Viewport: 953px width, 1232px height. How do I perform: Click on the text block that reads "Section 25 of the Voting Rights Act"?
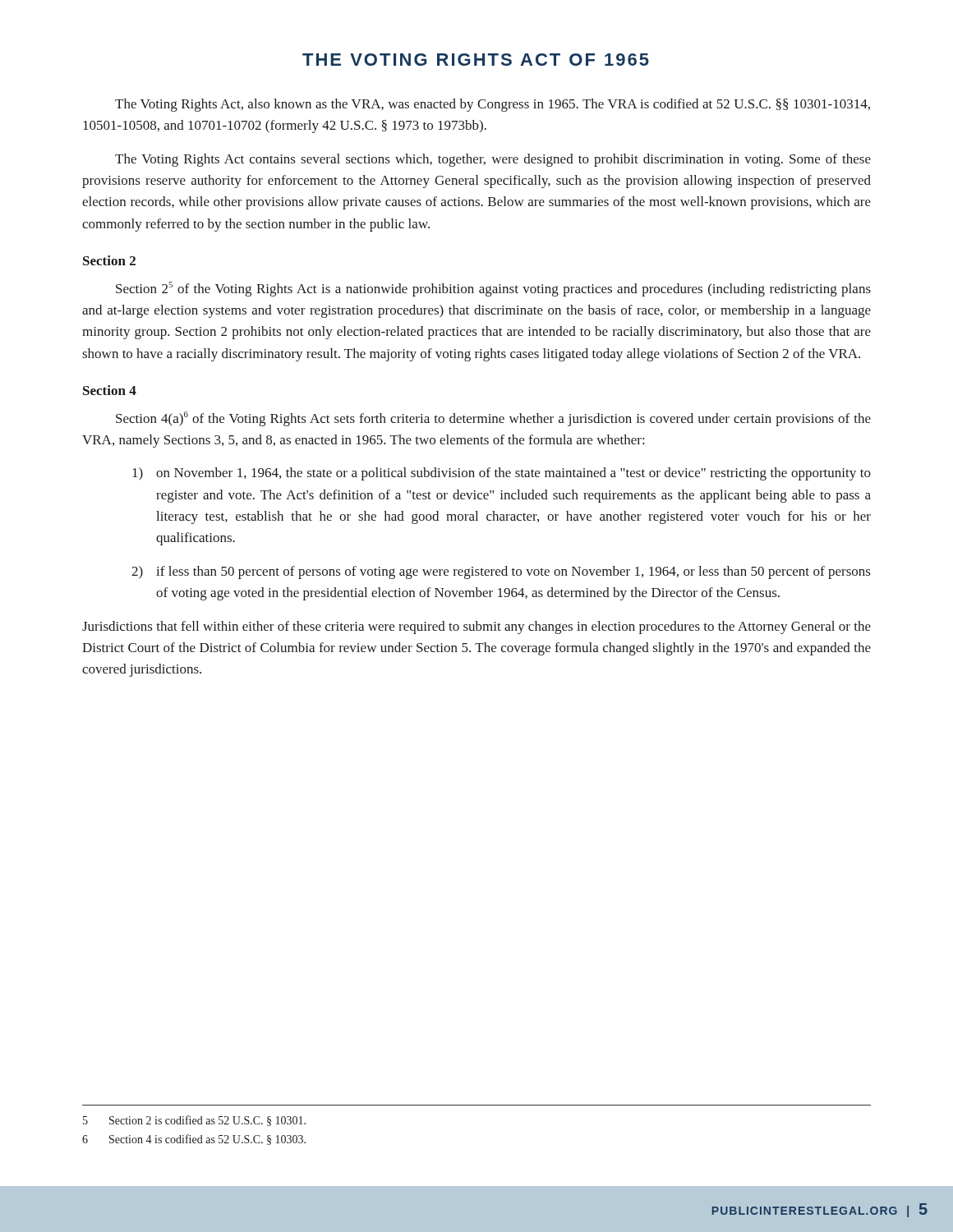click(476, 321)
